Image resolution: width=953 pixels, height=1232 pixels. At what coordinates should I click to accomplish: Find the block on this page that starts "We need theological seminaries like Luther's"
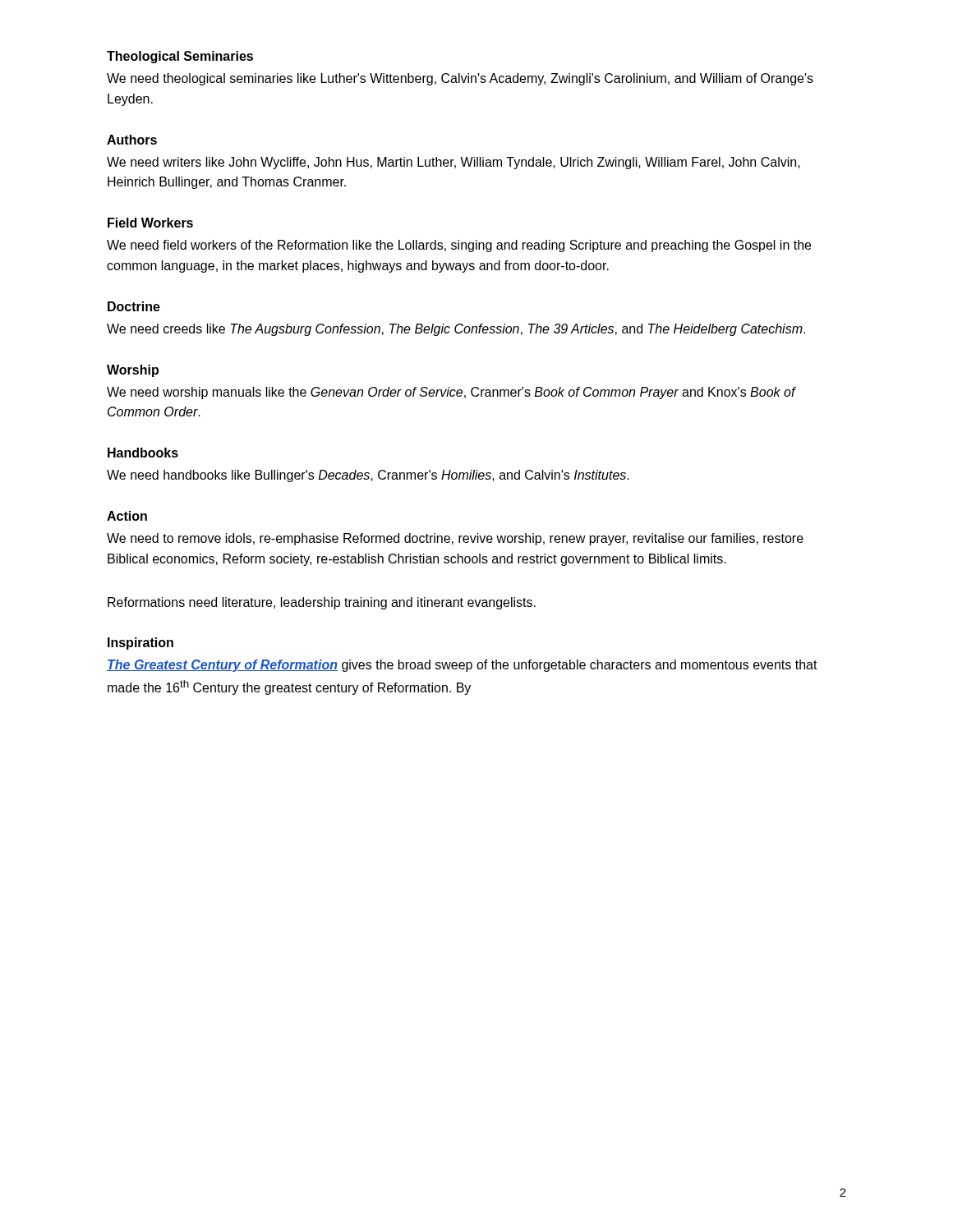[460, 89]
